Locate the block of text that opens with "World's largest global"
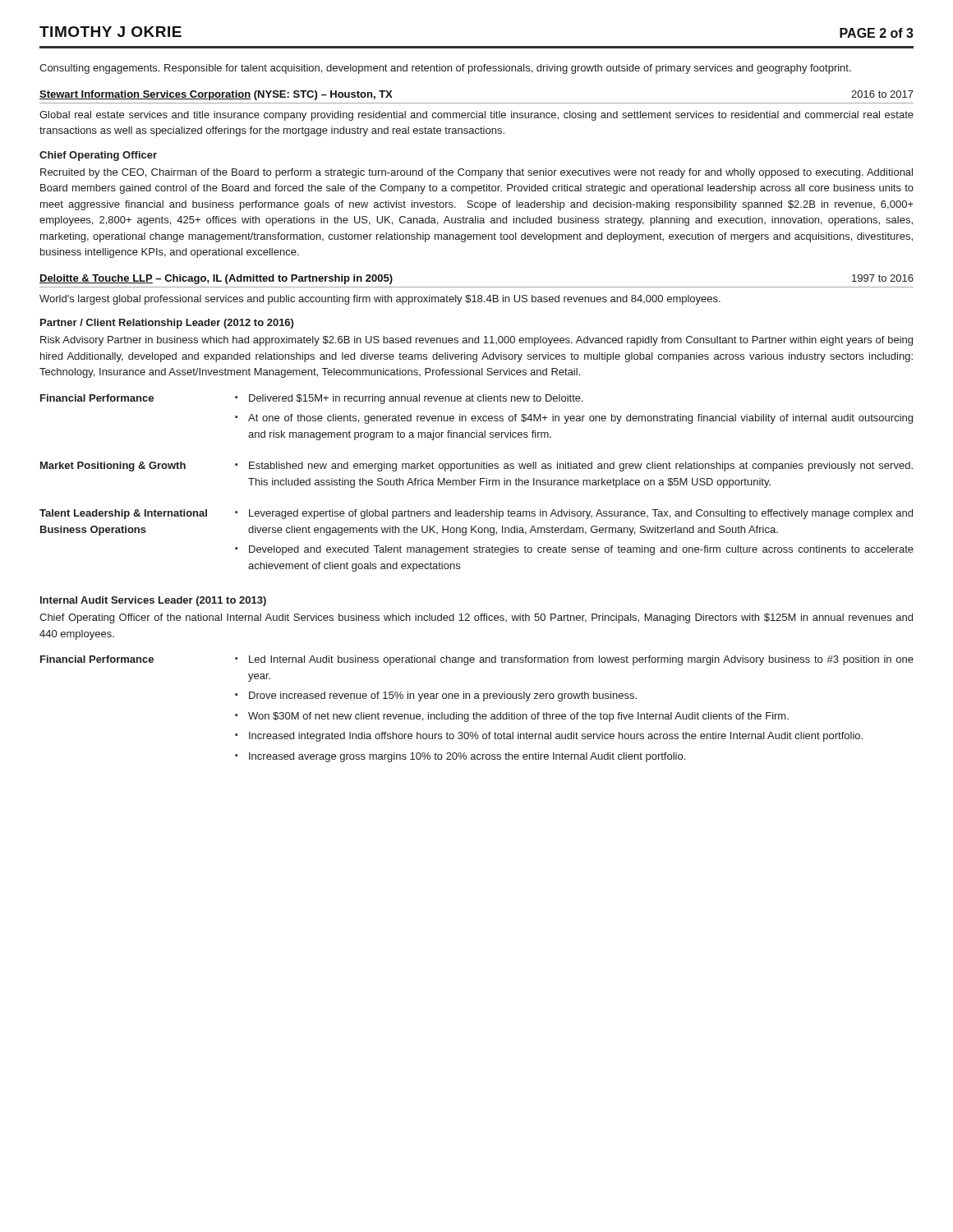 coord(380,298)
